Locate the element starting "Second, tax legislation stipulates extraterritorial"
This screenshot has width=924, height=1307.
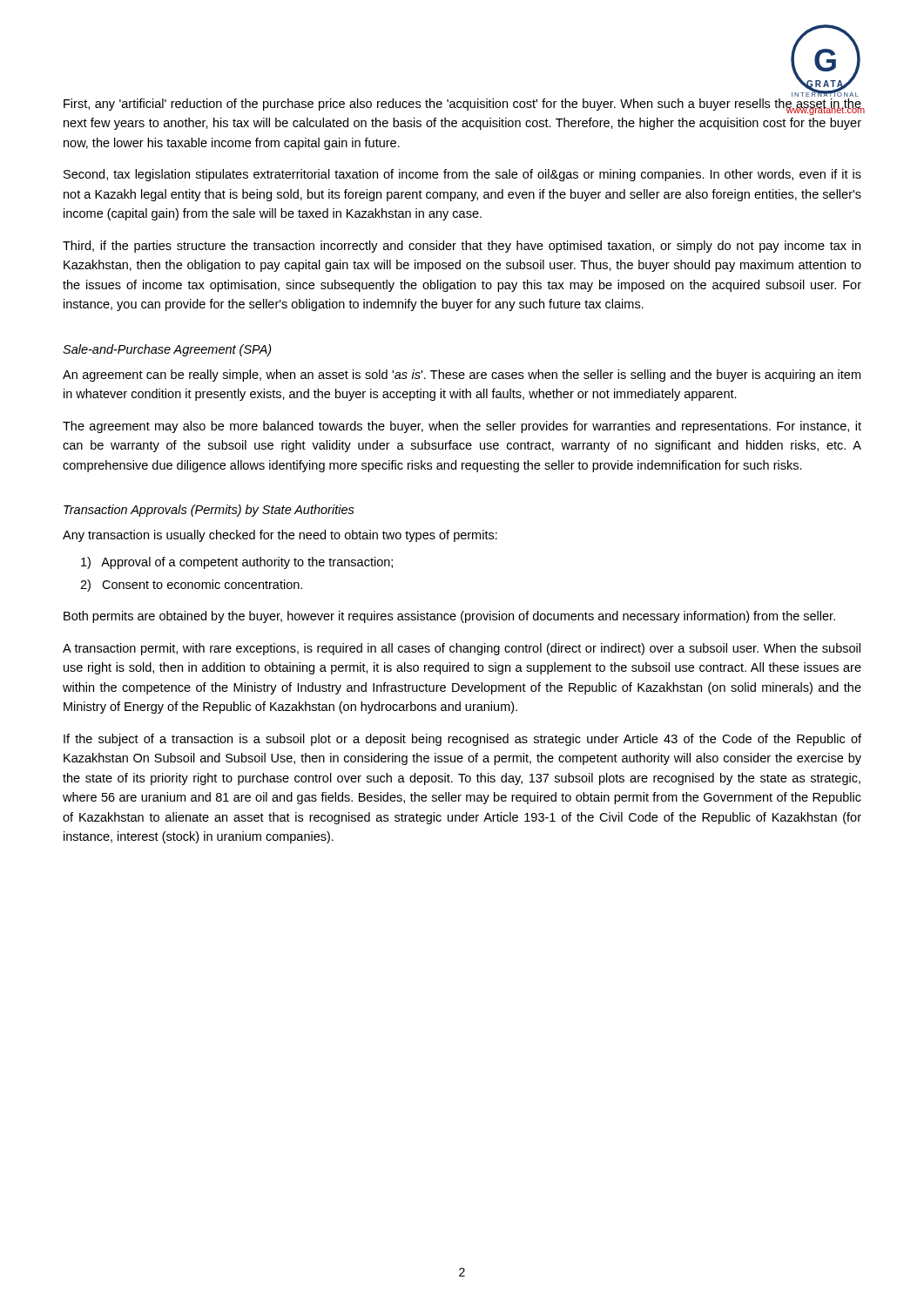[462, 194]
